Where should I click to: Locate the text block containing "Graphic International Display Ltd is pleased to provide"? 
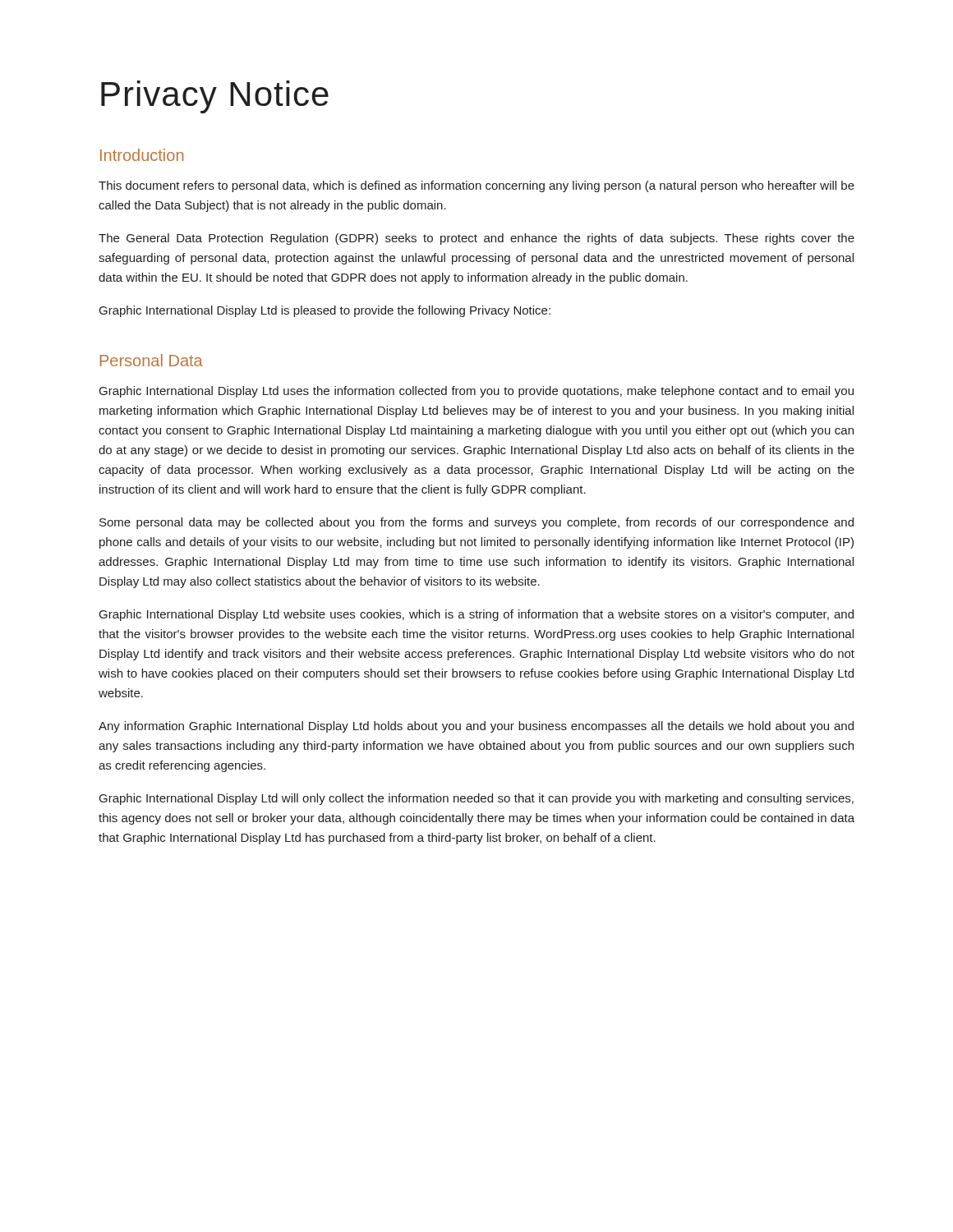pos(325,310)
